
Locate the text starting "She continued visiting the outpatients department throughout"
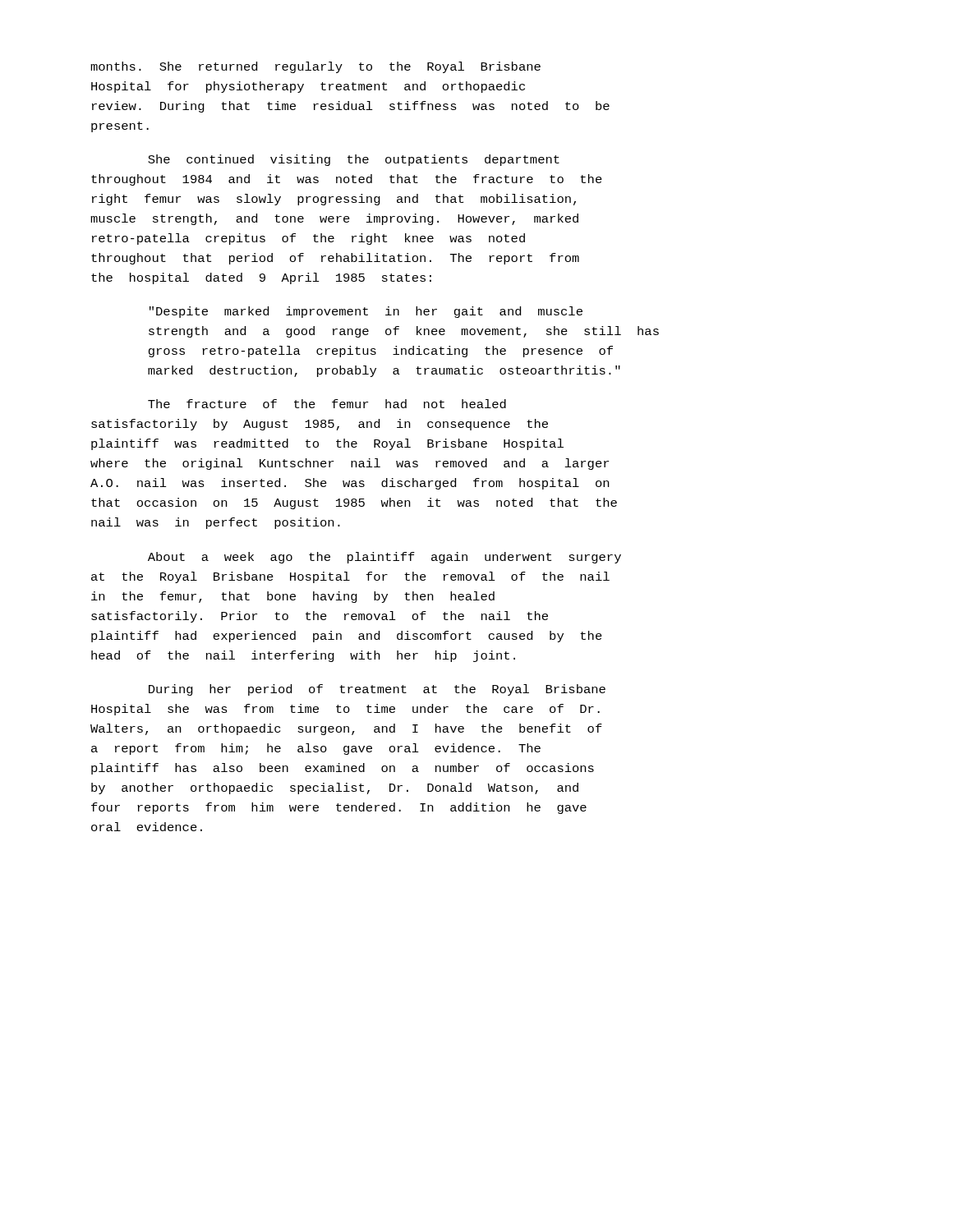346,219
